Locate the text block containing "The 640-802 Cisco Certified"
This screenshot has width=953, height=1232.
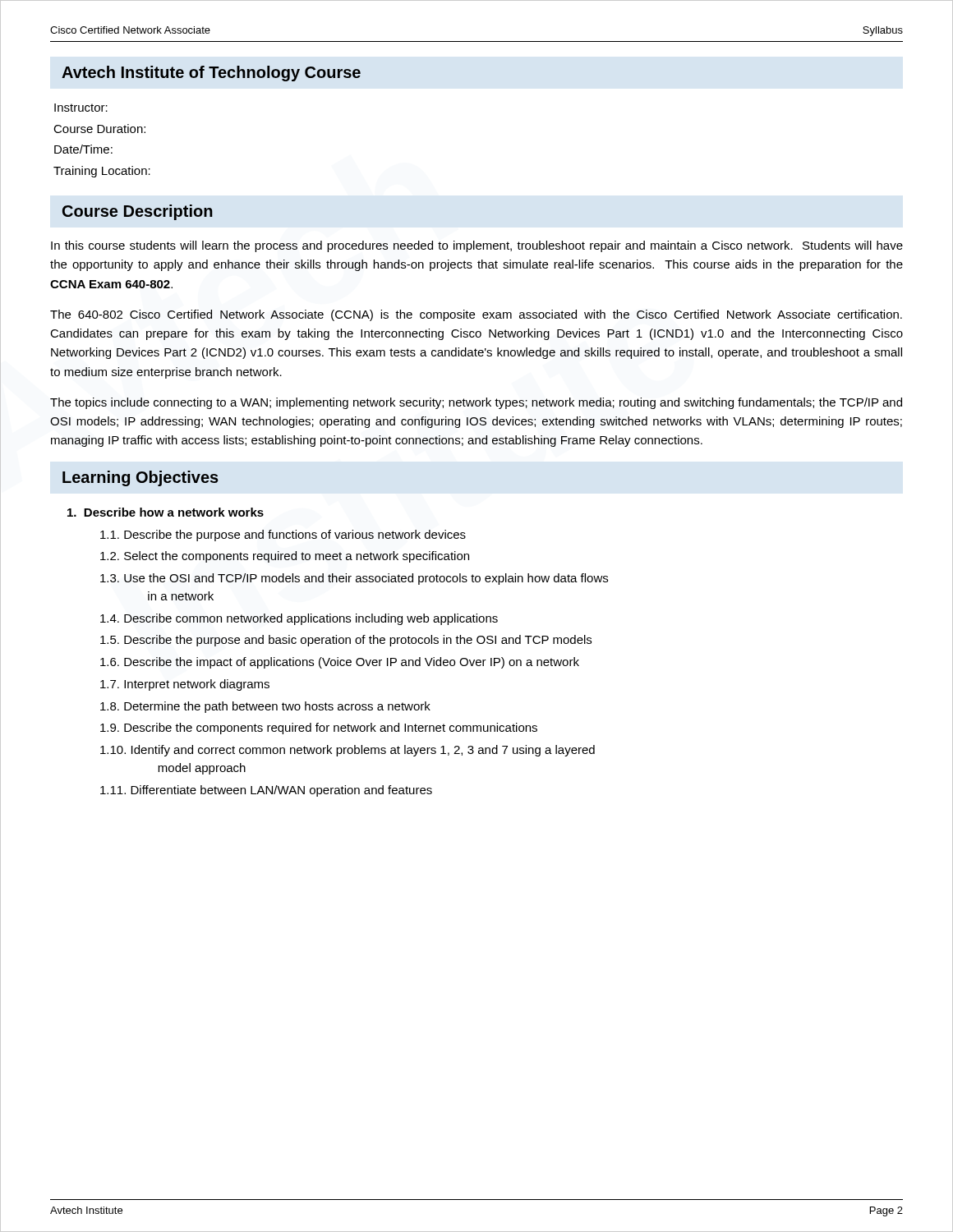[x=476, y=343]
